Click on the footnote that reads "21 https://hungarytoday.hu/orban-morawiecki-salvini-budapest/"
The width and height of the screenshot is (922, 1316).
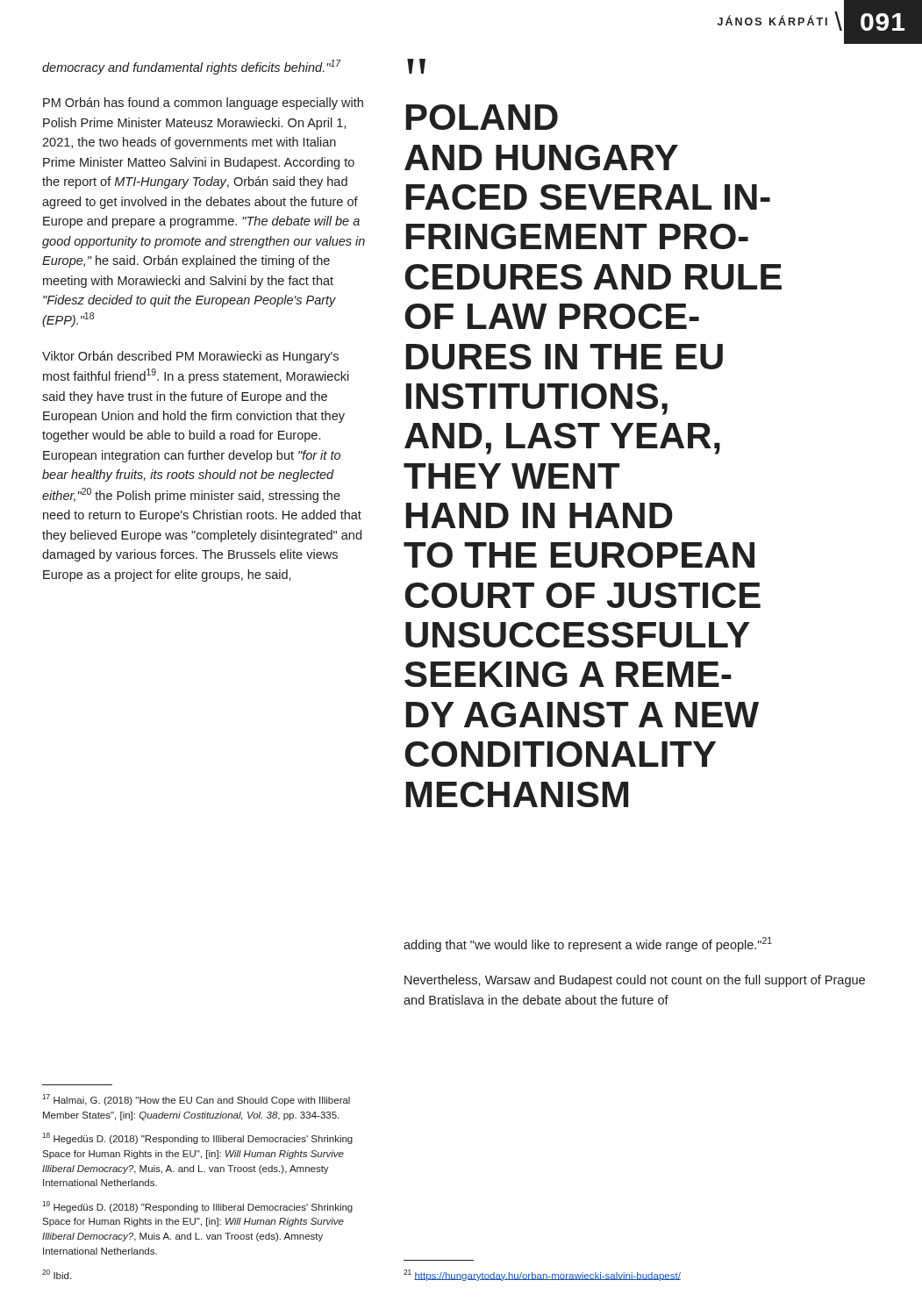tap(542, 1274)
